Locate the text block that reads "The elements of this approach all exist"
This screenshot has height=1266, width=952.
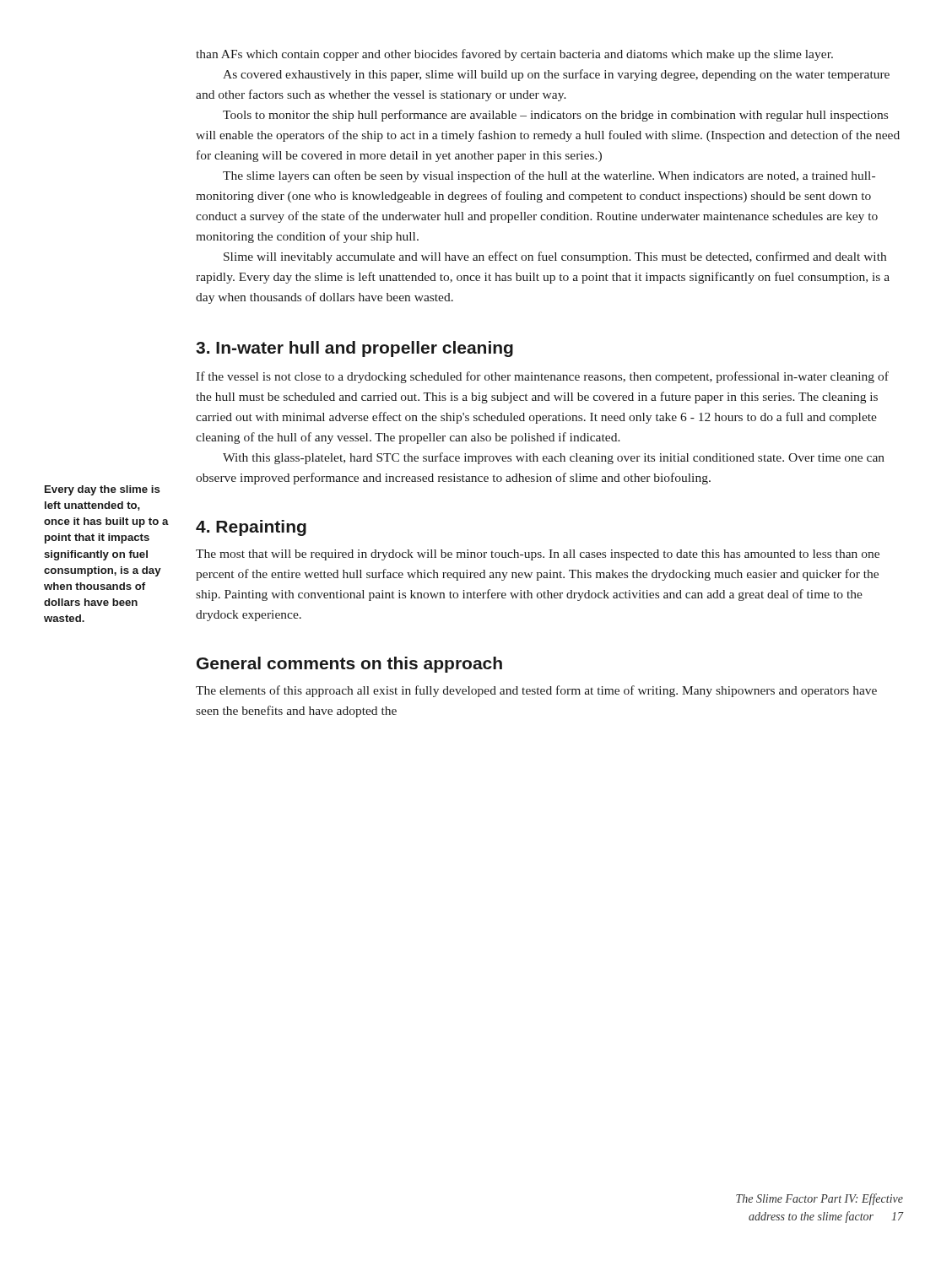(x=549, y=701)
